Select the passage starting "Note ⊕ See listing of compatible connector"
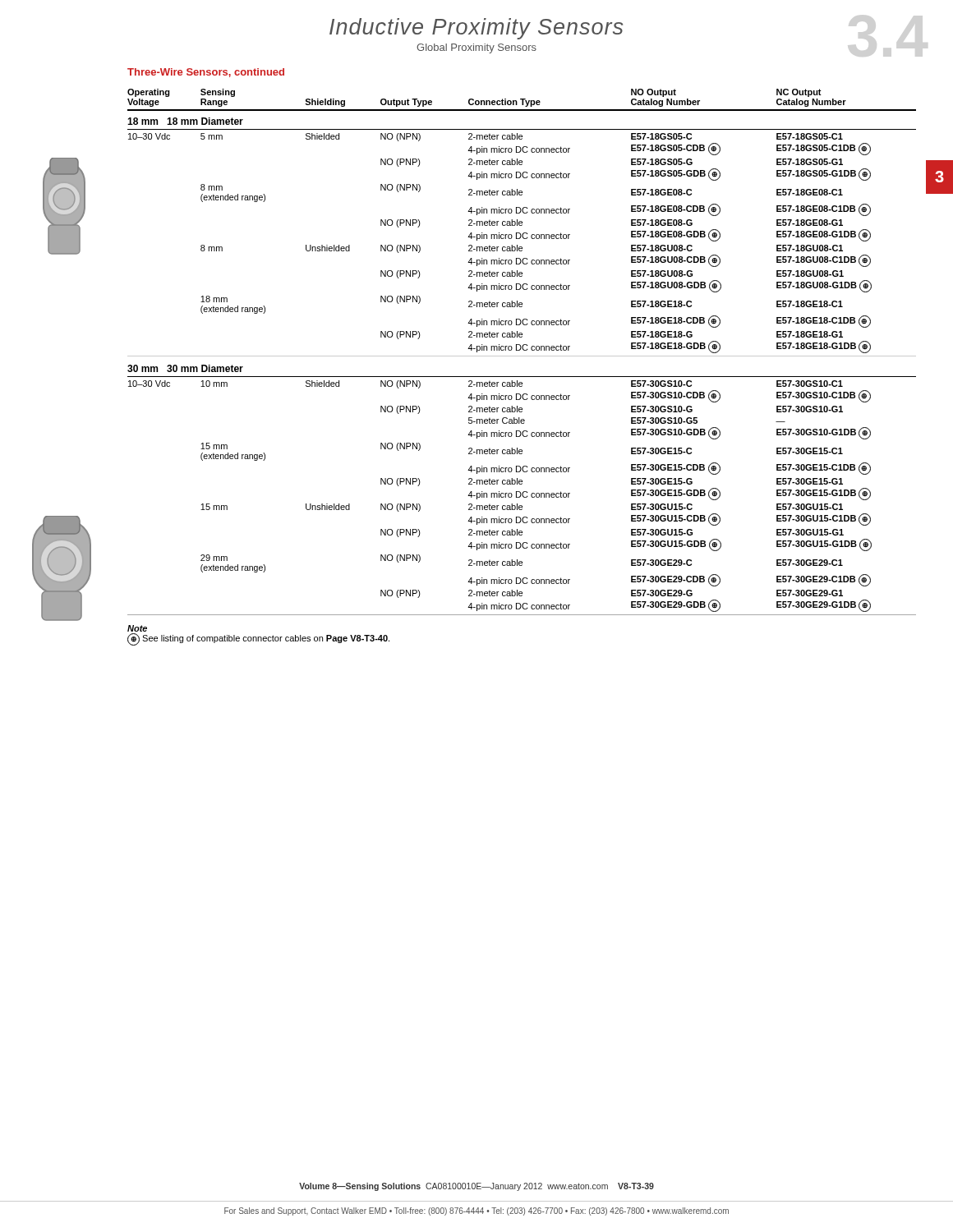 pos(137,628)
